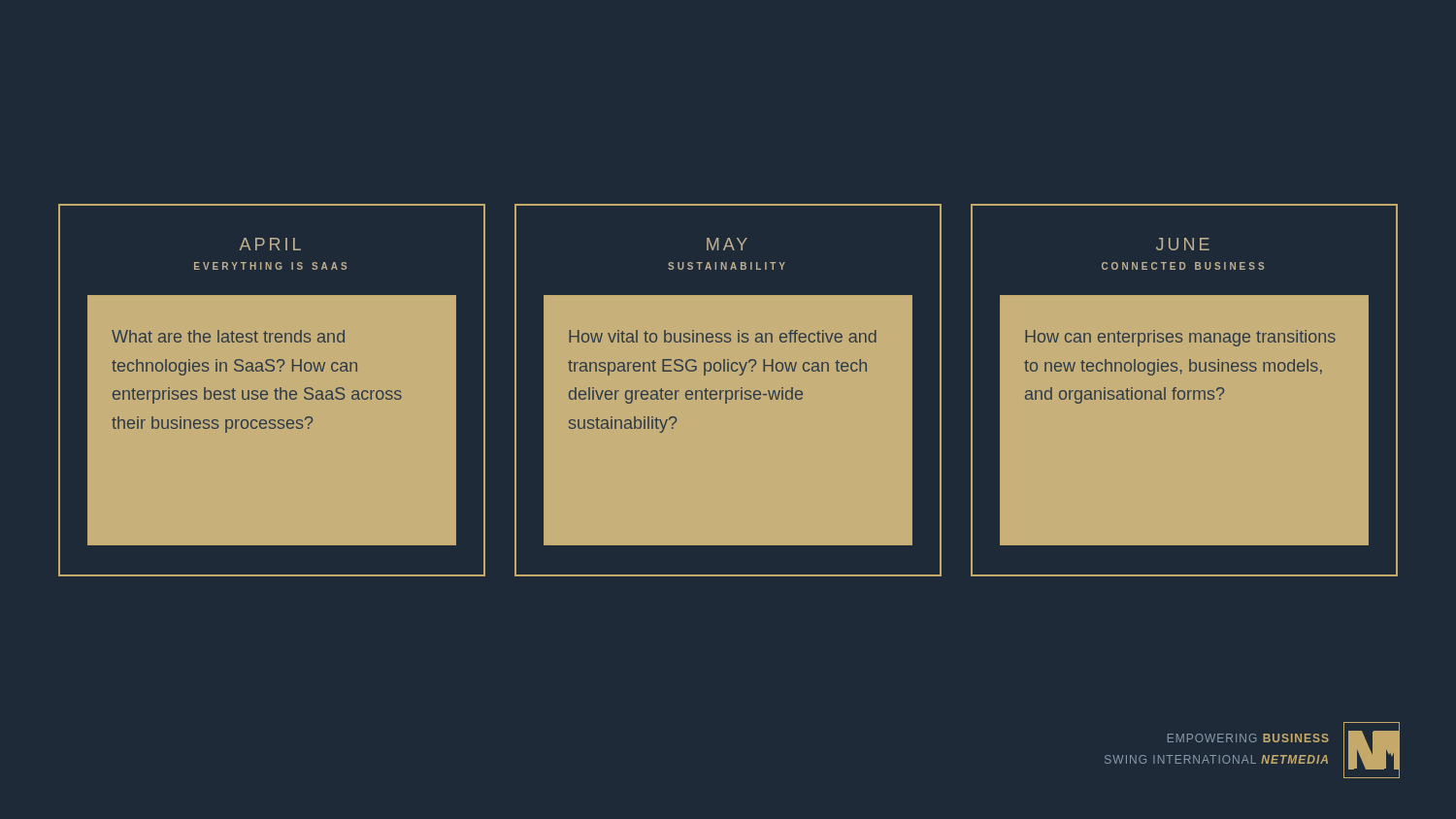Select the text block starting "How can enterprises manage transitions"
The image size is (1456, 819).
pos(1184,366)
